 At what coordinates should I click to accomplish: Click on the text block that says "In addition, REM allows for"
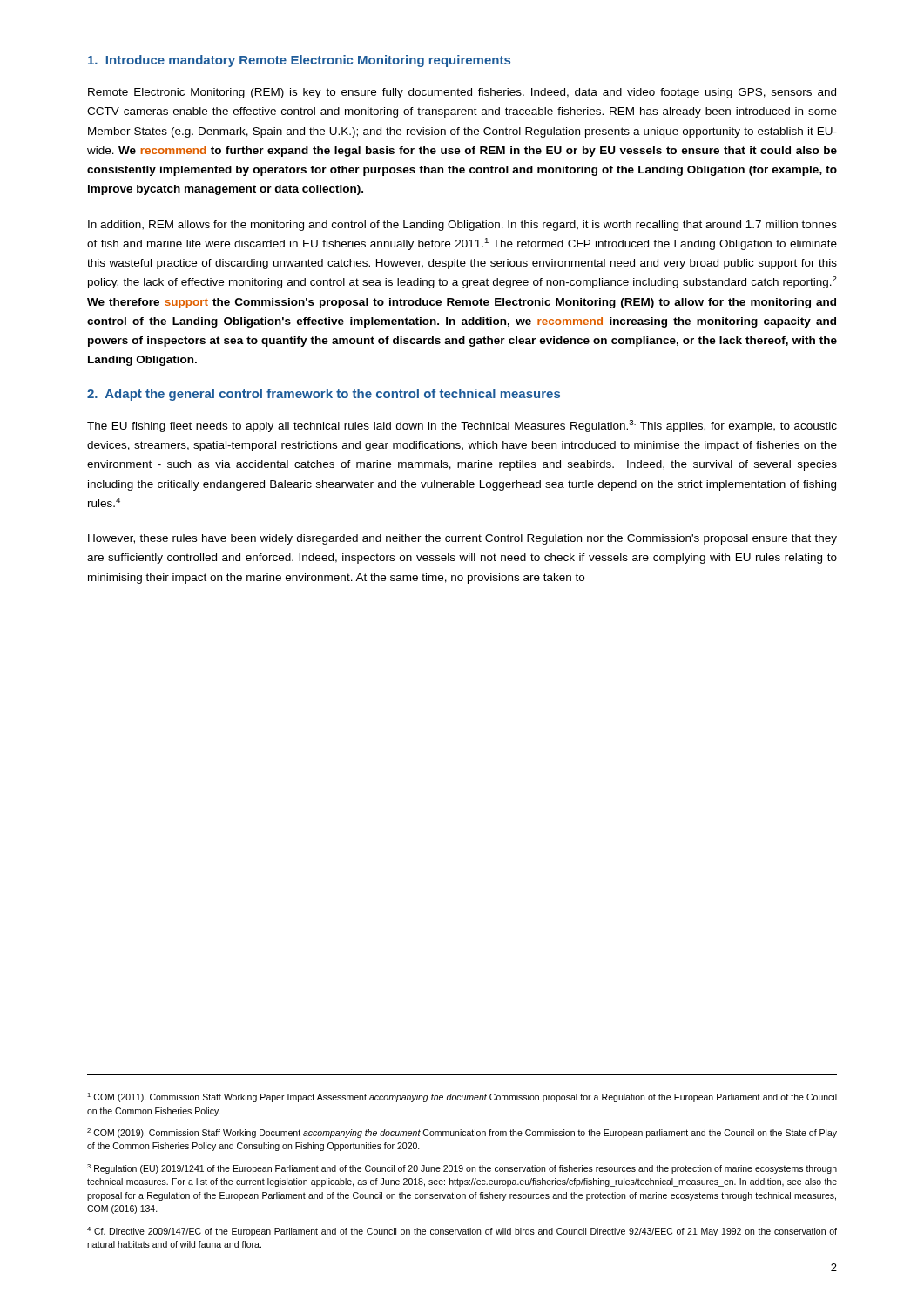pyautogui.click(x=462, y=292)
